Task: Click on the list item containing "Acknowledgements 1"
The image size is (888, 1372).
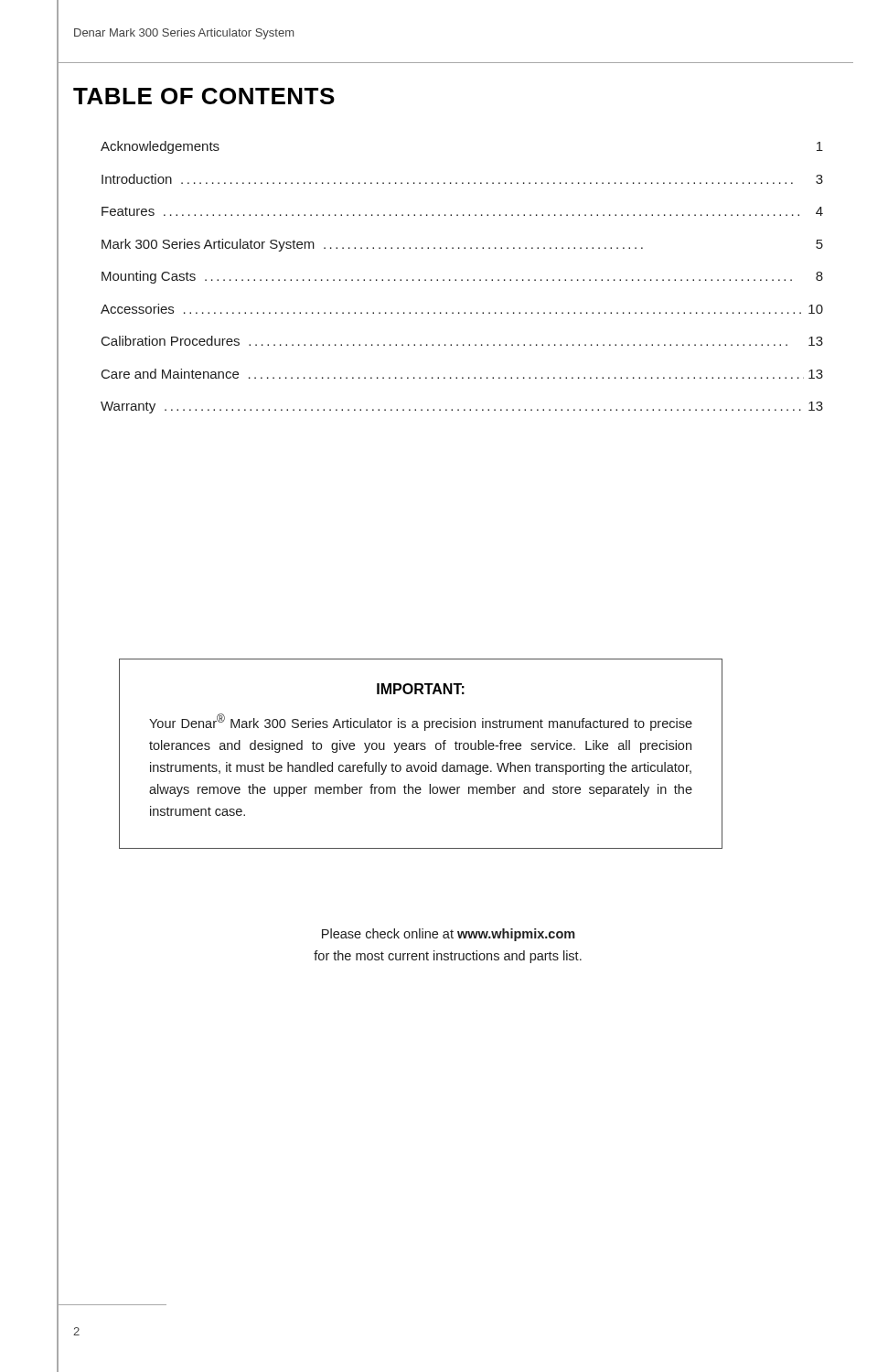Action: pos(161,147)
